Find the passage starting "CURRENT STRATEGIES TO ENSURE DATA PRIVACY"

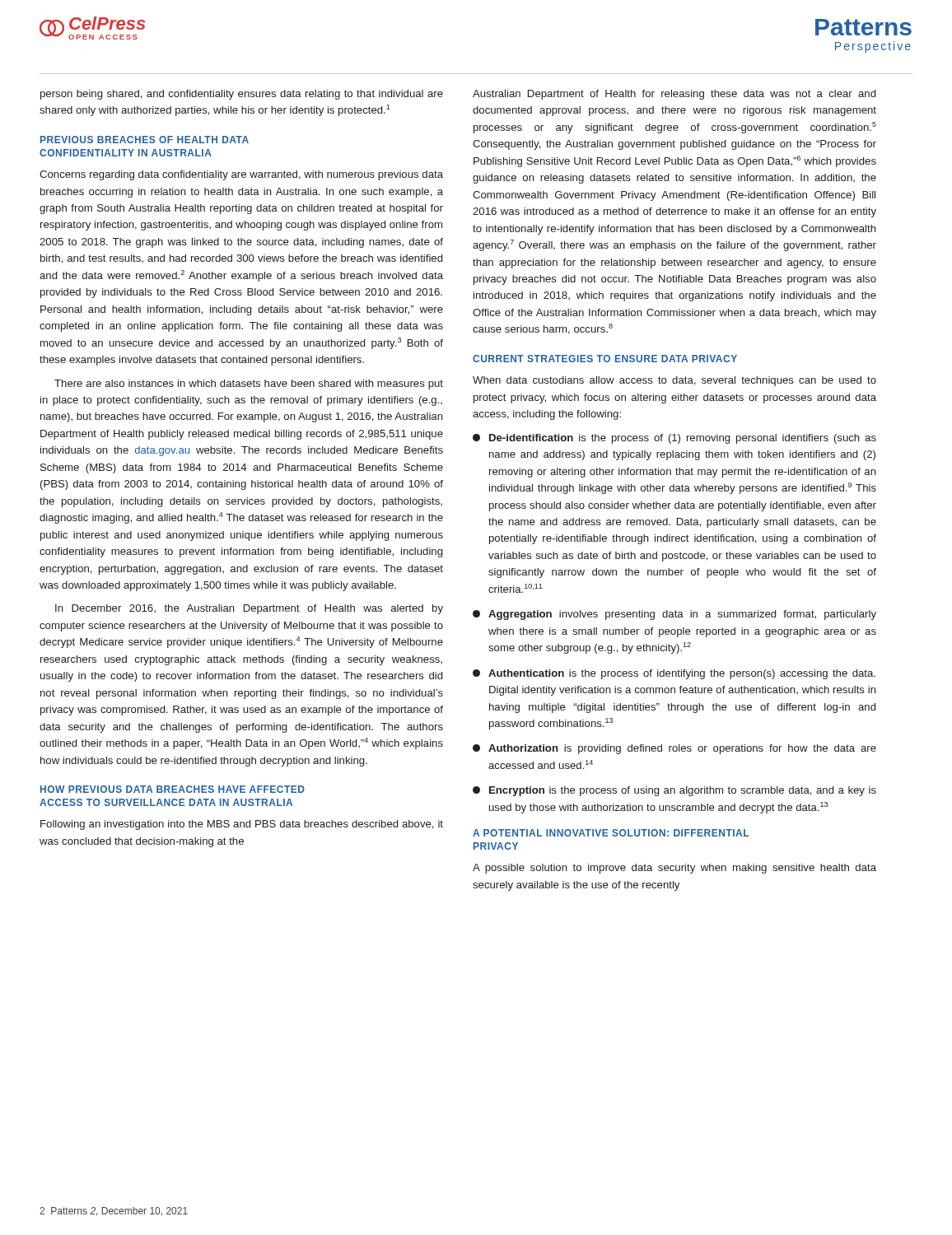tap(605, 359)
